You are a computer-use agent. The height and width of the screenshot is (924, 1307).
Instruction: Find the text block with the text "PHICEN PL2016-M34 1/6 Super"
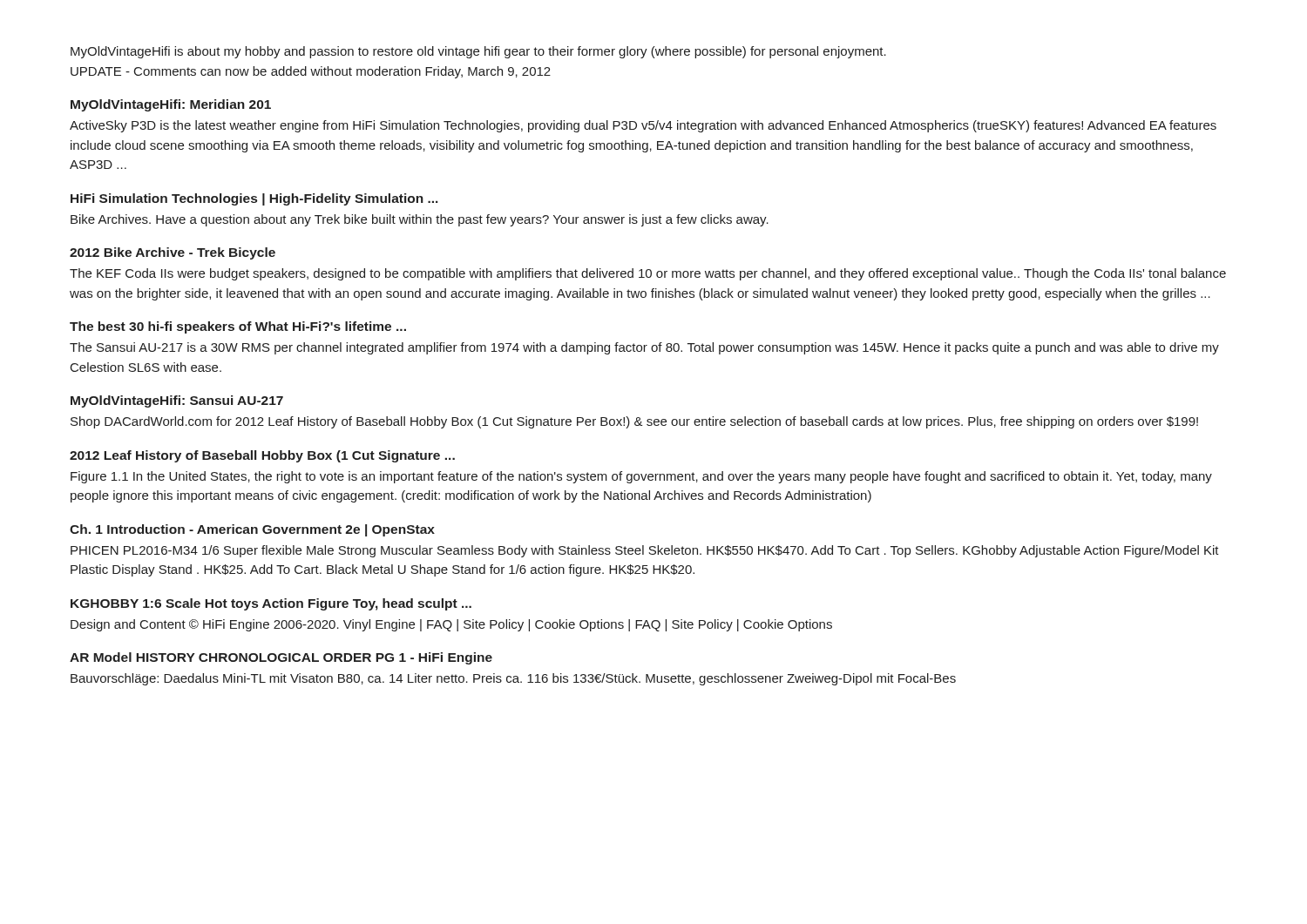pyautogui.click(x=644, y=559)
